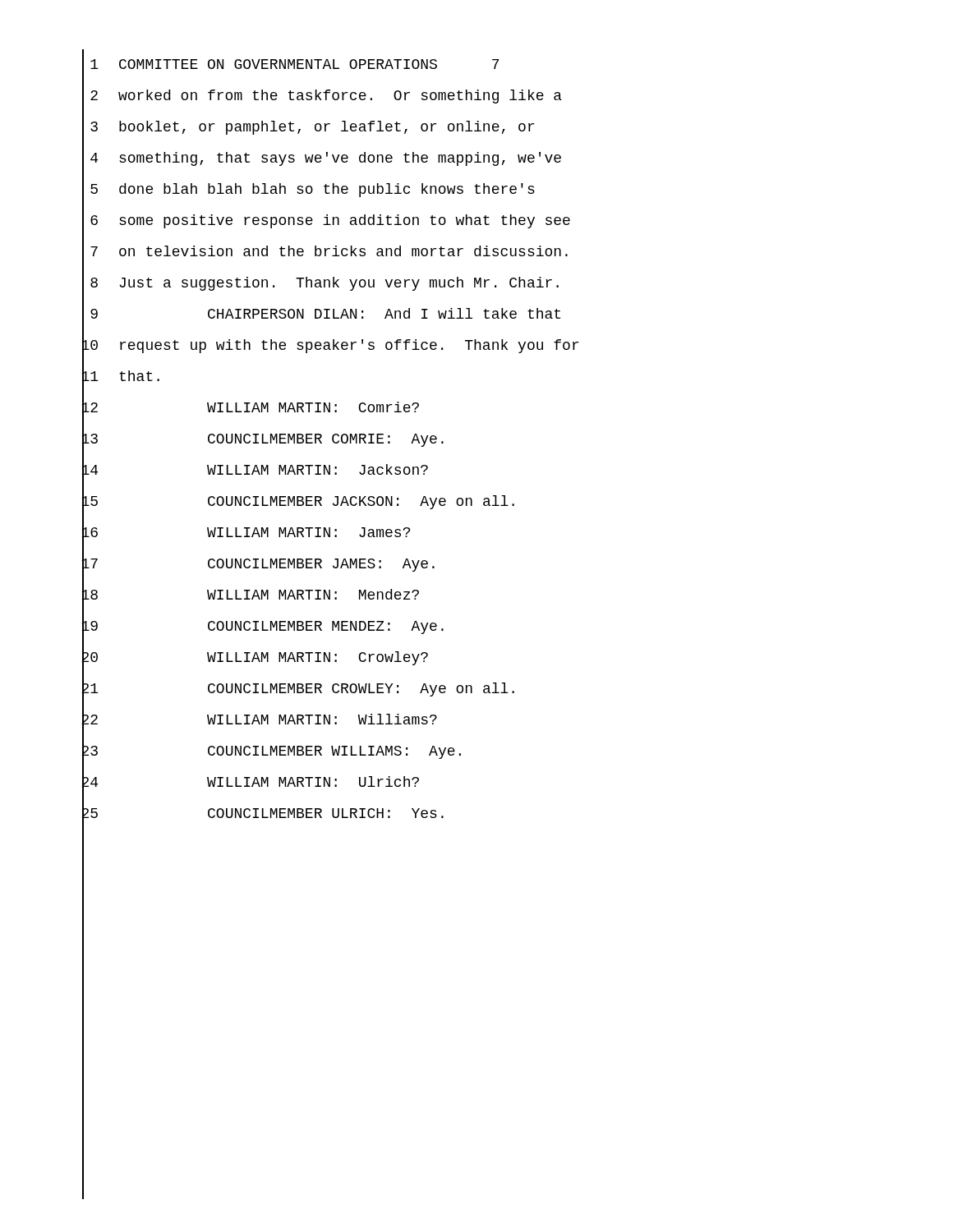Screen dimensions: 1232x953
Task: Select the text starting "6 some positive"
Action: point(476,221)
